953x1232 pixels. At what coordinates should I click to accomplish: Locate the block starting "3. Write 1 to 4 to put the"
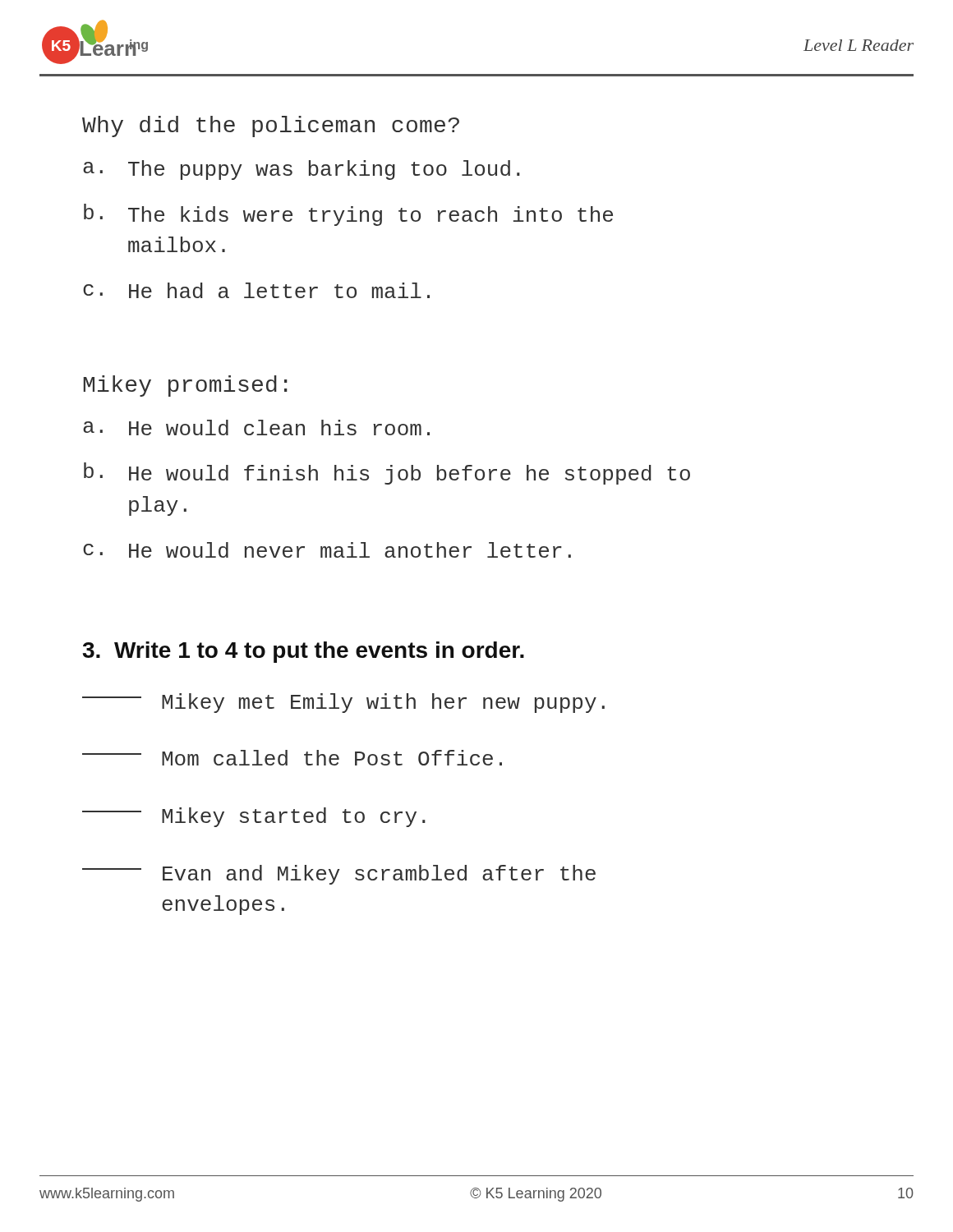click(304, 650)
